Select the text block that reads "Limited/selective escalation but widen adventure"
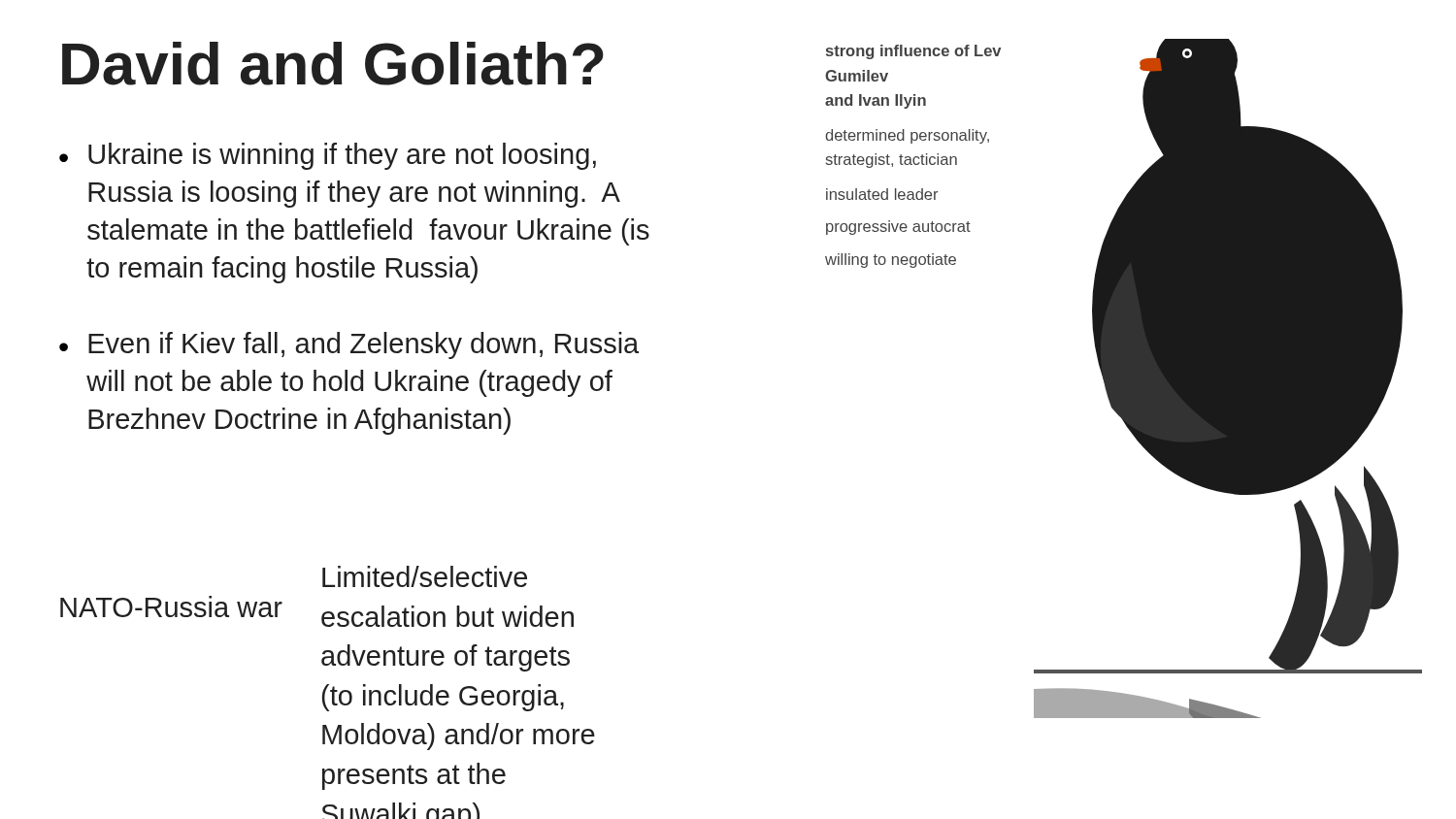 click(x=458, y=690)
